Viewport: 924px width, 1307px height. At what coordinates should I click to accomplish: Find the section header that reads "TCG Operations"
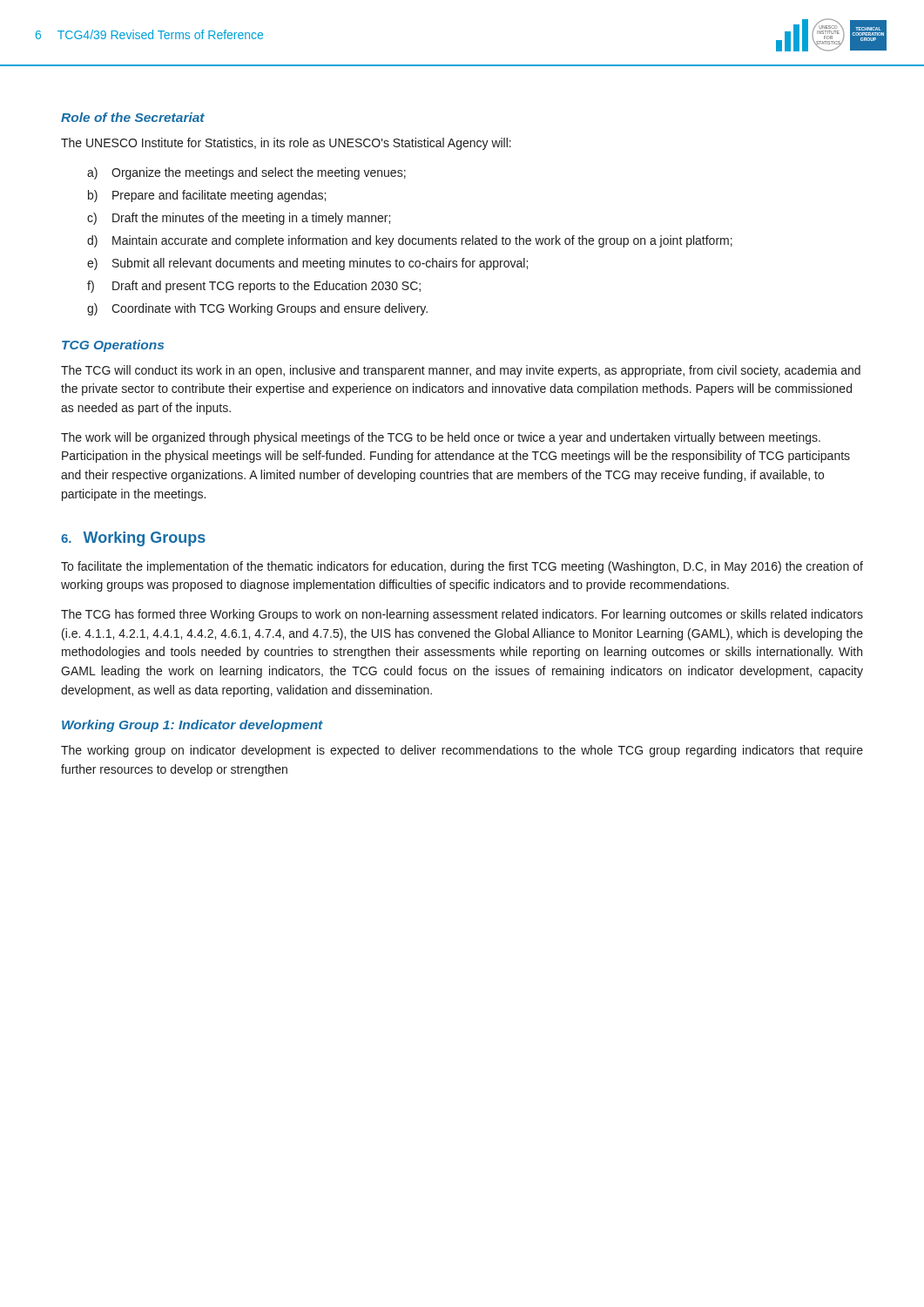coord(113,344)
